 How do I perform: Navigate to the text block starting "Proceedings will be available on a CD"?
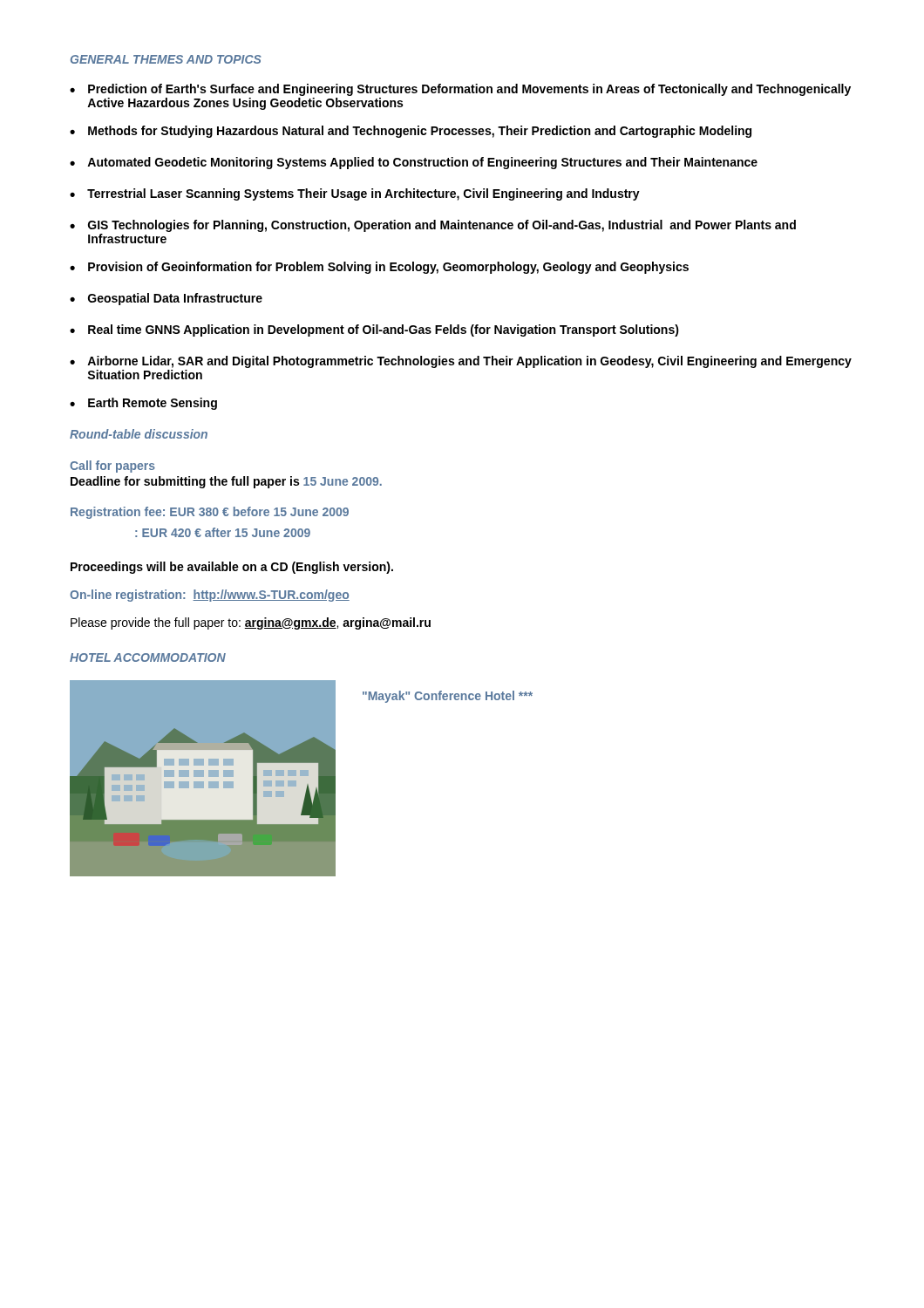tap(232, 566)
